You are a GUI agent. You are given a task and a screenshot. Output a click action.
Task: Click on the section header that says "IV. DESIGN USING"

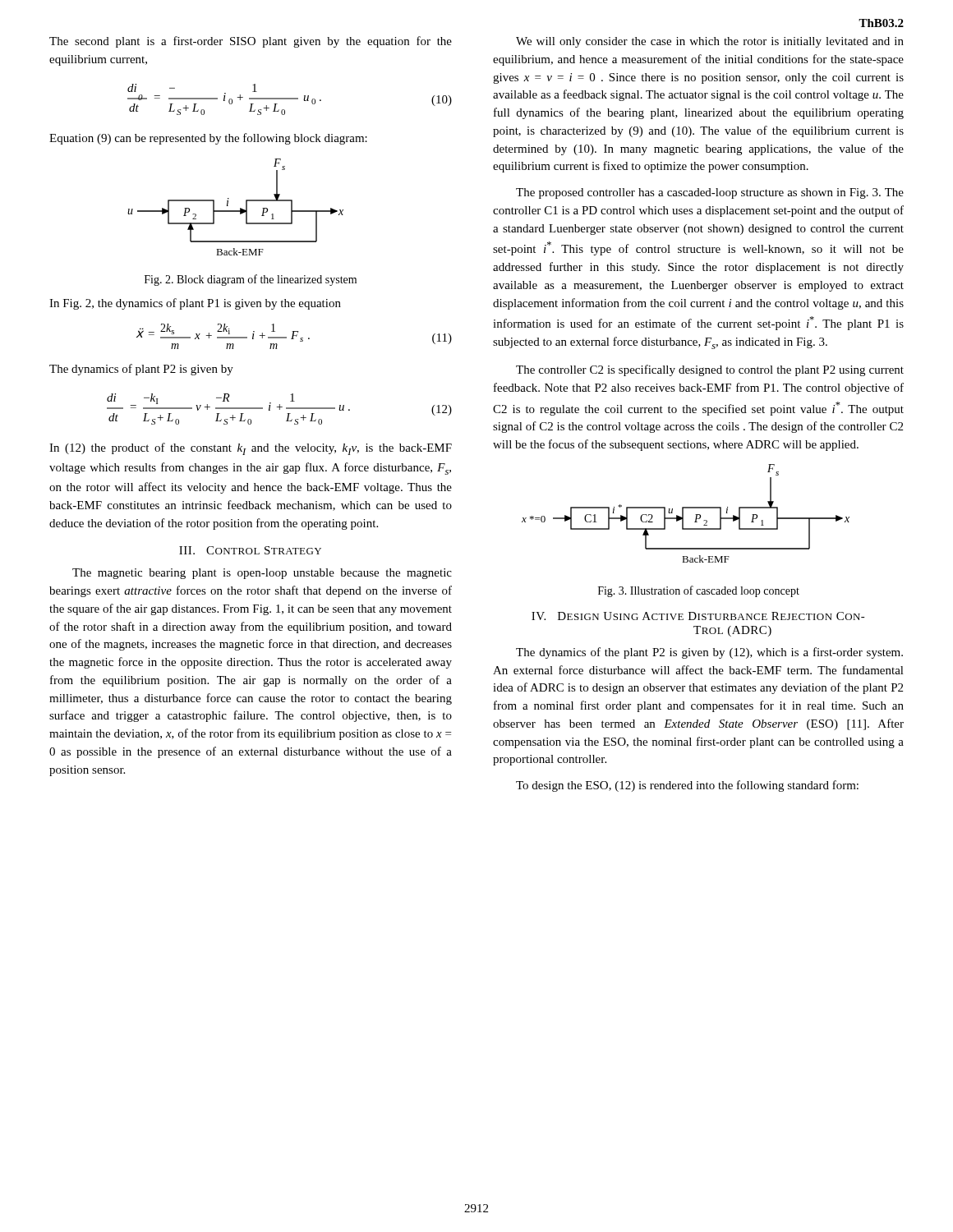tap(698, 623)
